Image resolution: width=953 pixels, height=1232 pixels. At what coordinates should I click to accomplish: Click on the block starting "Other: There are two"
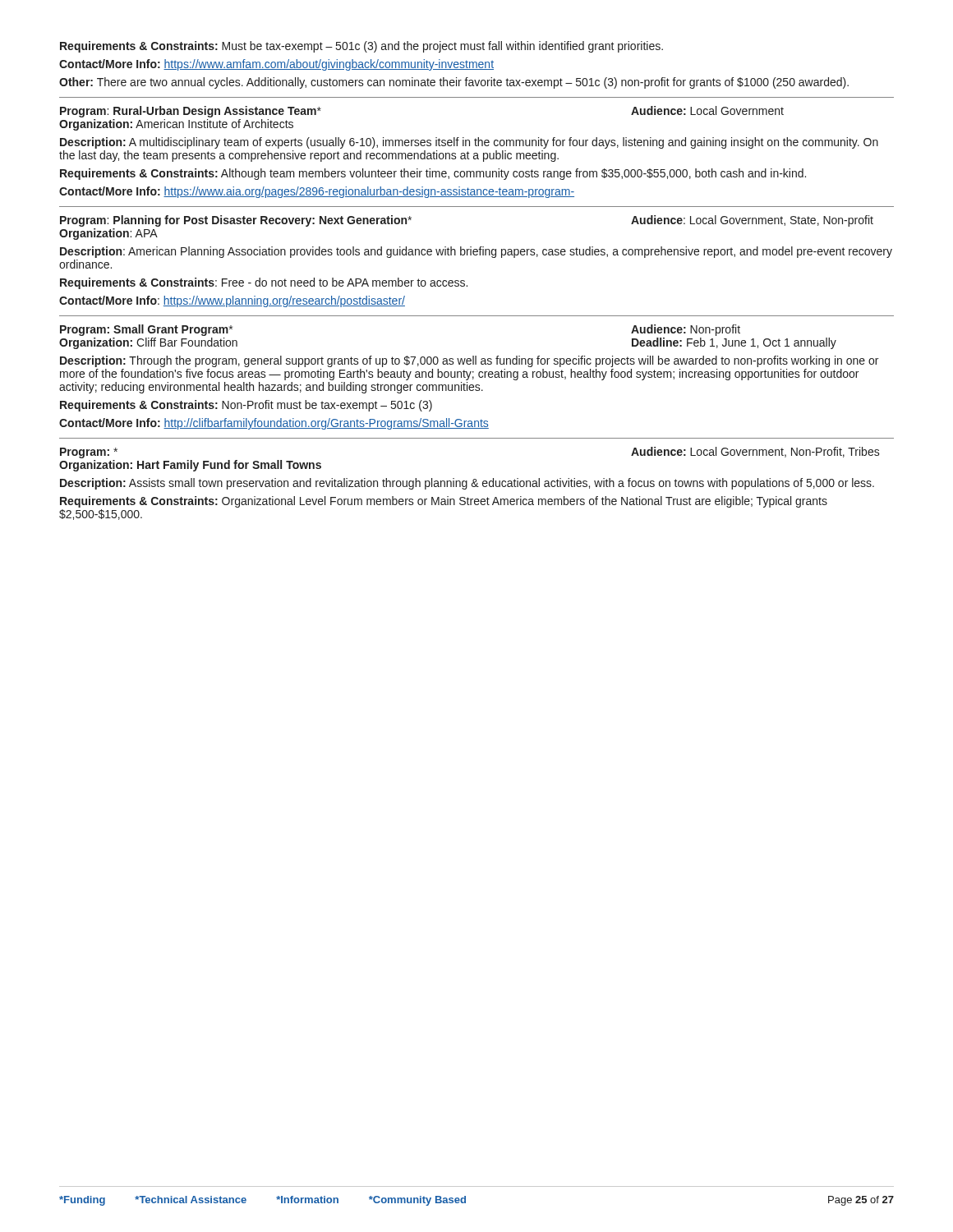pos(454,82)
